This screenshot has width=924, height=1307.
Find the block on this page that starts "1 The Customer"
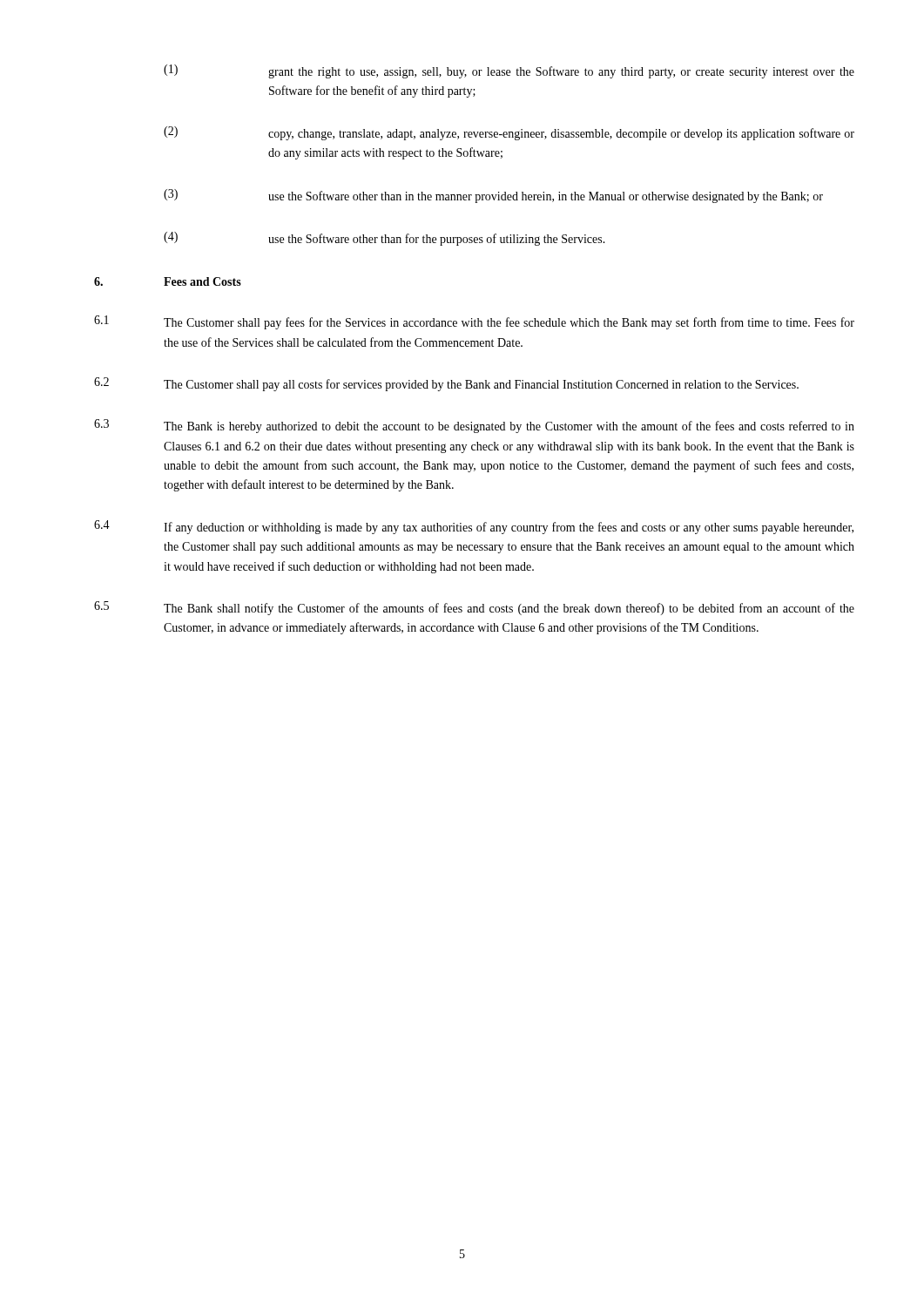[x=474, y=333]
